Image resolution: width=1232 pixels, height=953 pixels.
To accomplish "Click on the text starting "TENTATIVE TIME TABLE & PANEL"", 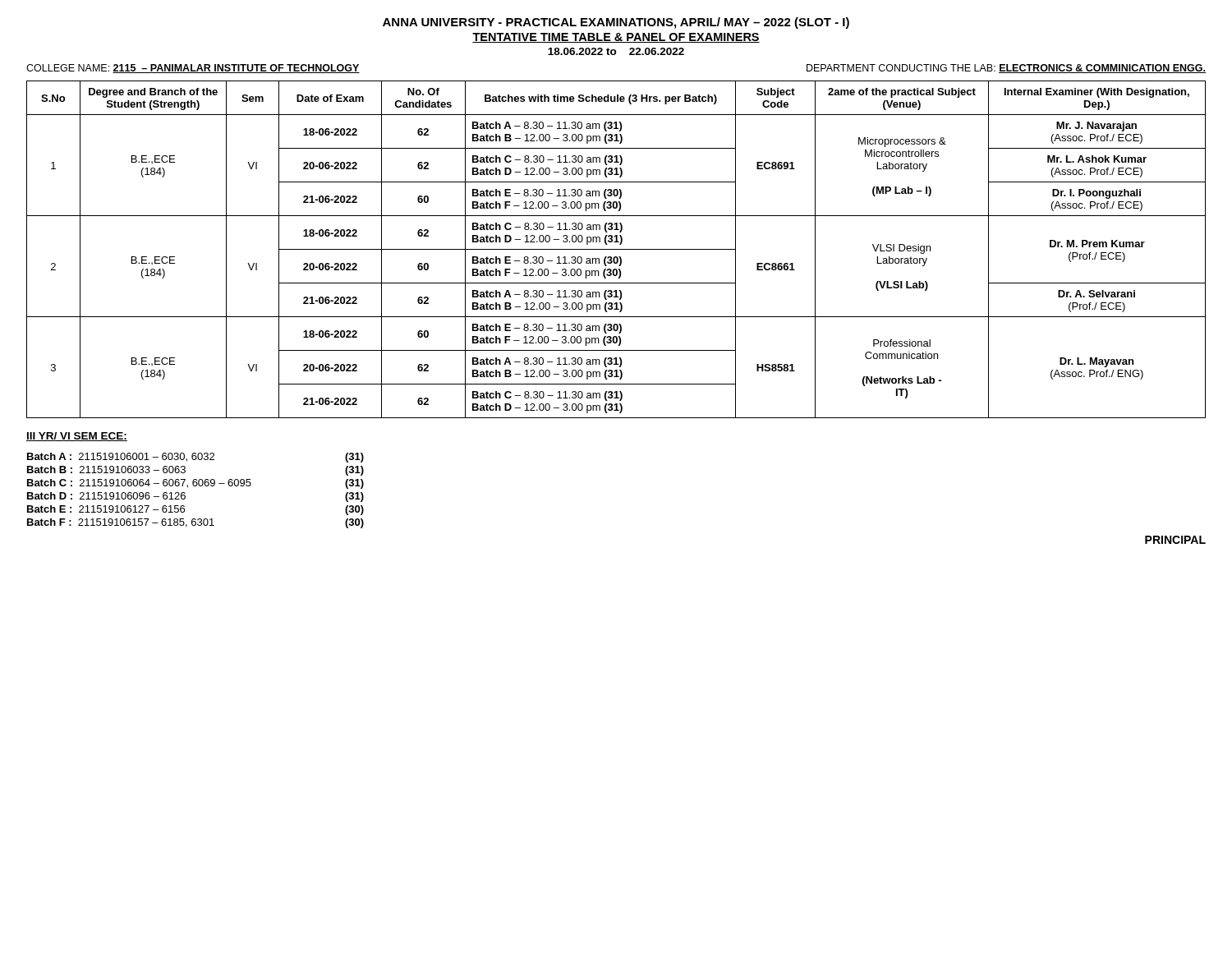I will (616, 37).
